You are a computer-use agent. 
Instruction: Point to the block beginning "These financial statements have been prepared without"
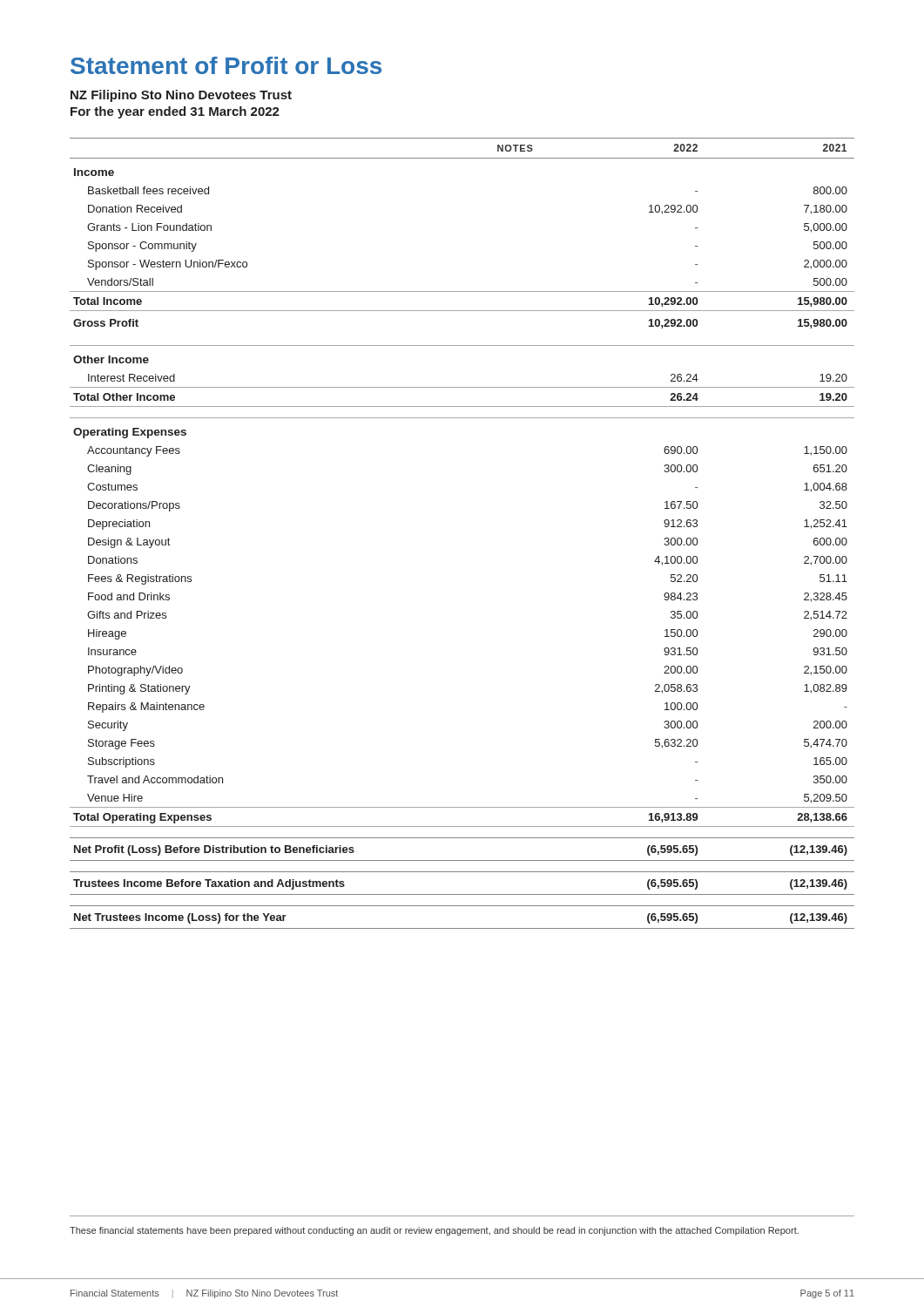click(434, 1230)
